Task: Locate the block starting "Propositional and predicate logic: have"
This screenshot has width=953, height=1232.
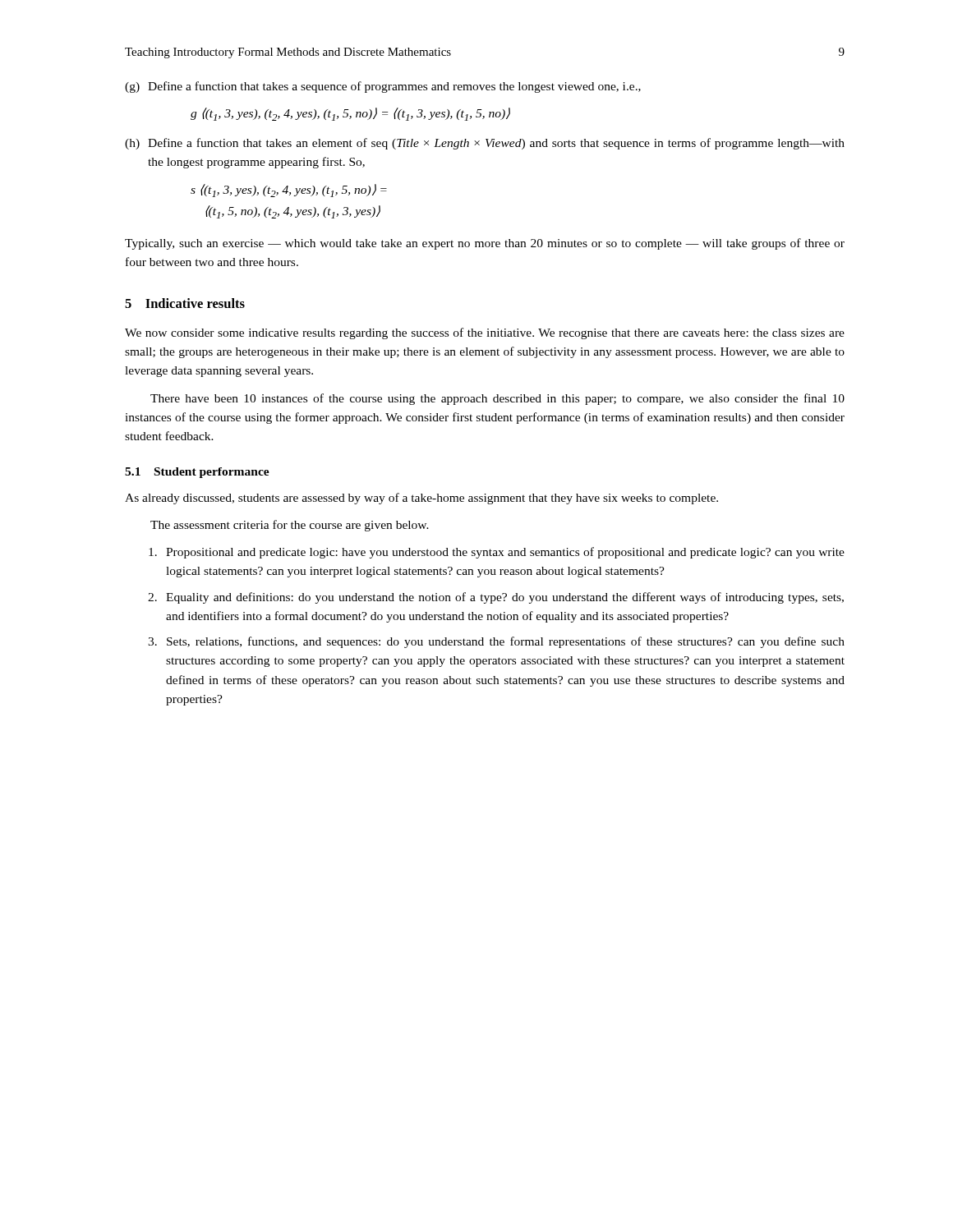Action: click(496, 561)
